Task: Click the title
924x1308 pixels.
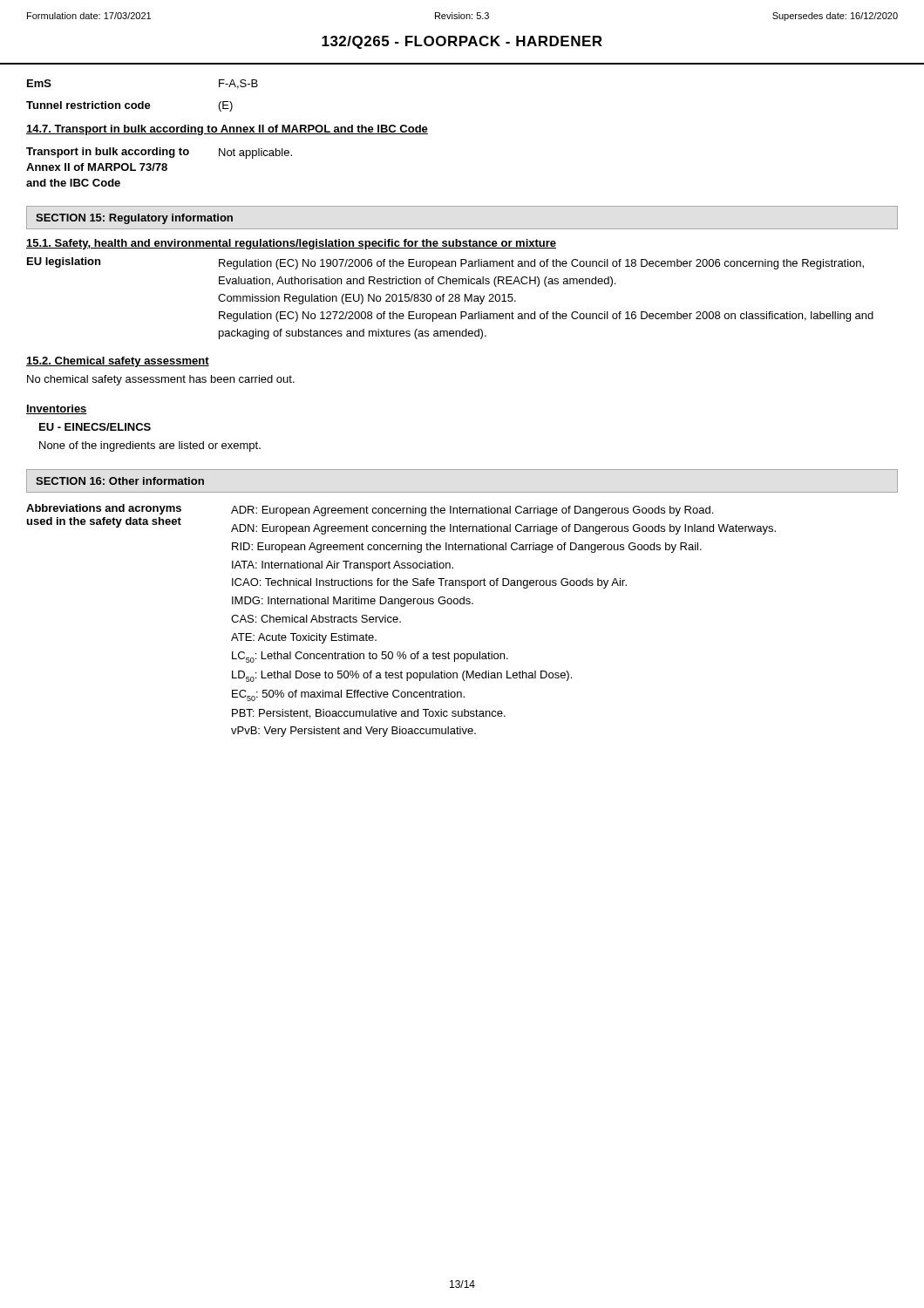Action: [462, 41]
